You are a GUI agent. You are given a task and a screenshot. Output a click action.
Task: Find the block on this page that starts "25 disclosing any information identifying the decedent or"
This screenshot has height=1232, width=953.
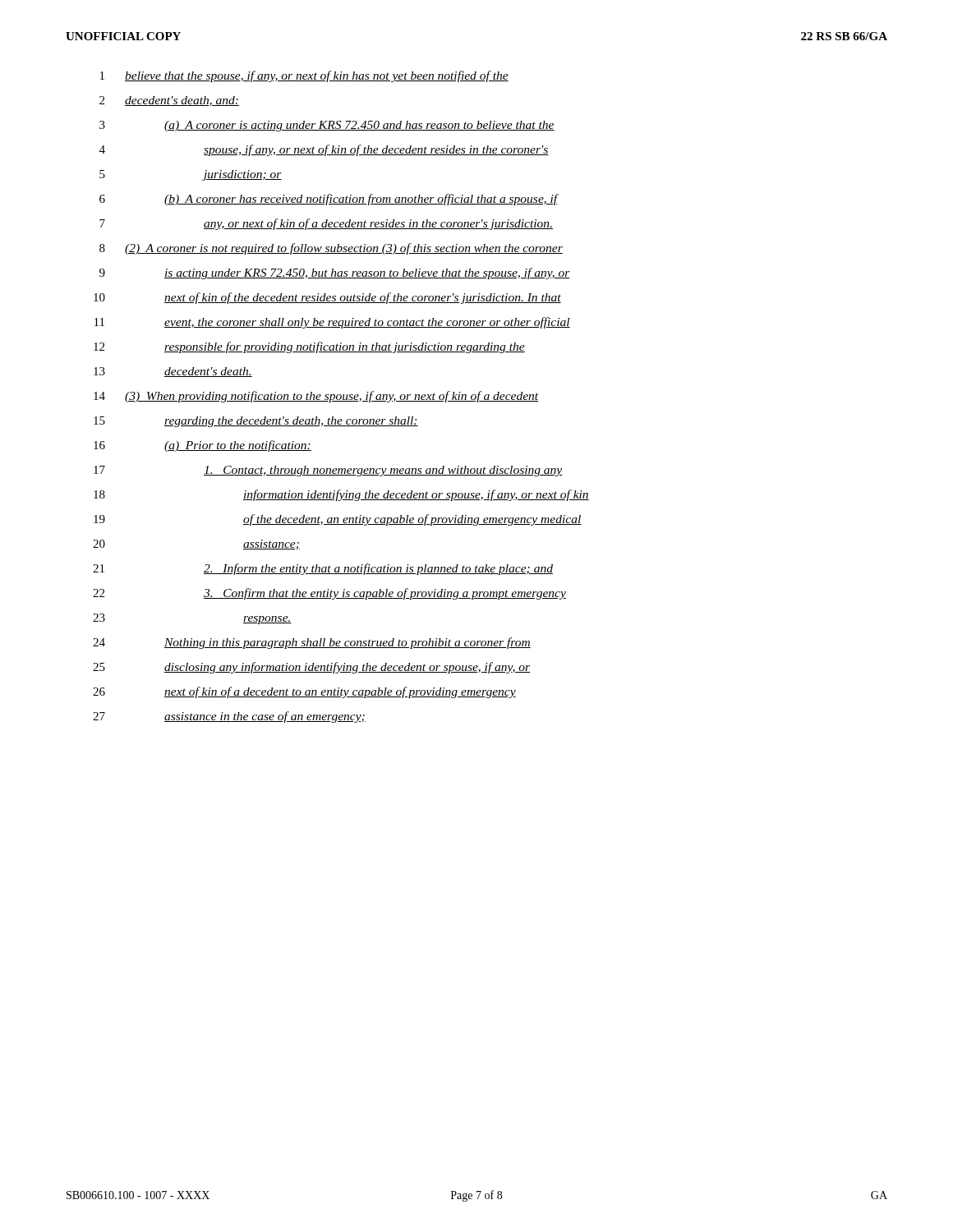click(476, 667)
